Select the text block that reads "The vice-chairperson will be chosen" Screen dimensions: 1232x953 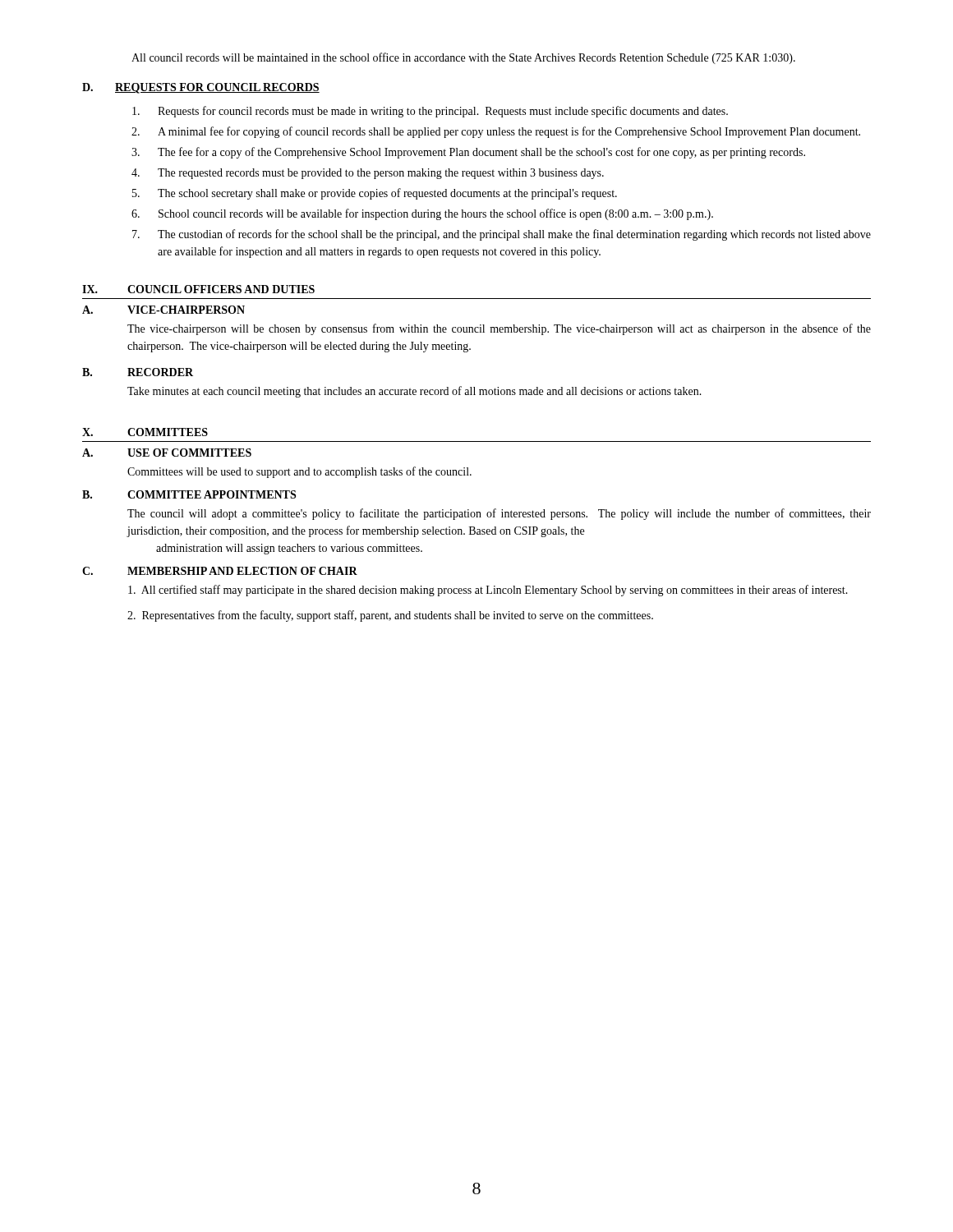499,338
